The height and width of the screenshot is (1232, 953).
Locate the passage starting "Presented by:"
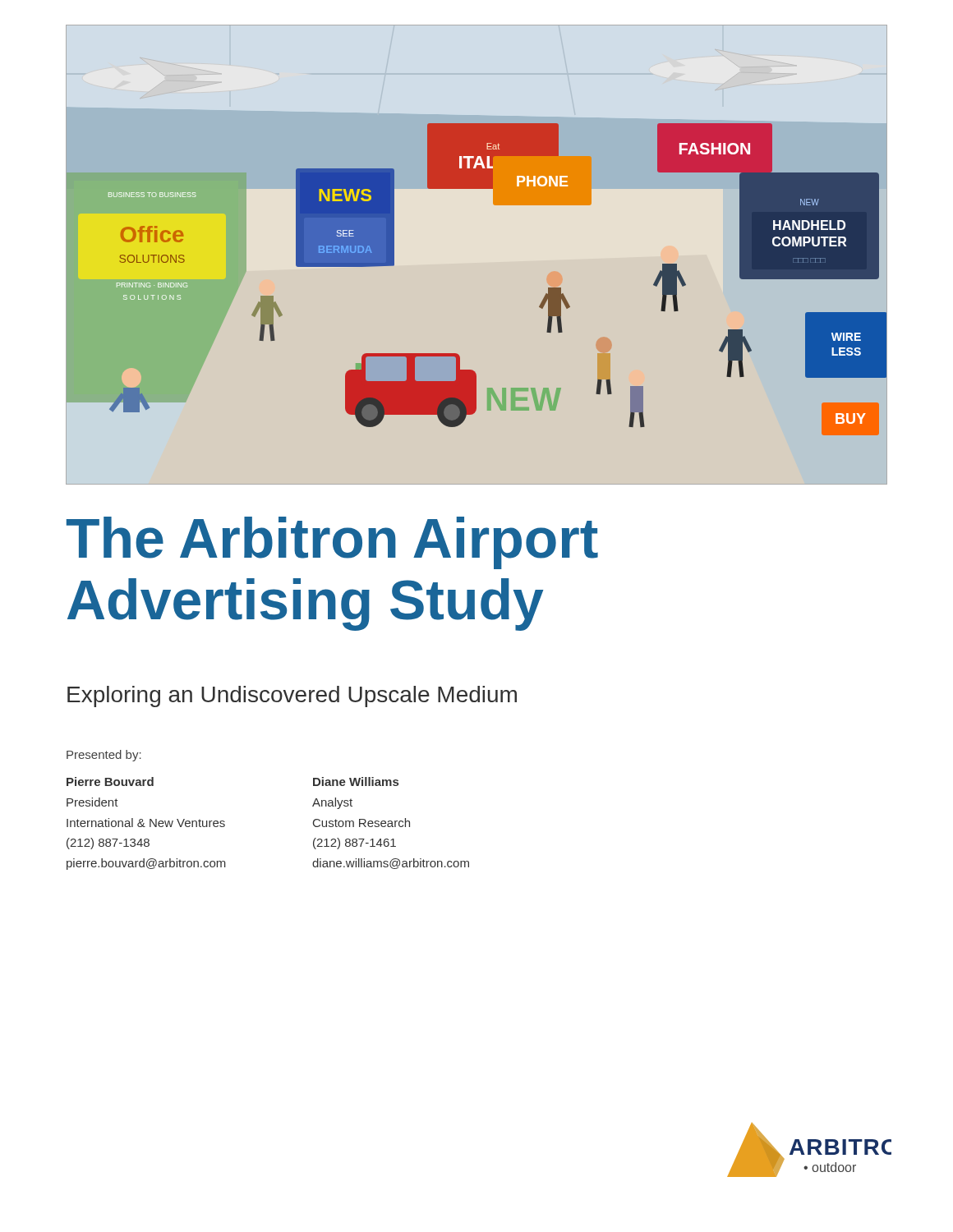click(x=104, y=754)
